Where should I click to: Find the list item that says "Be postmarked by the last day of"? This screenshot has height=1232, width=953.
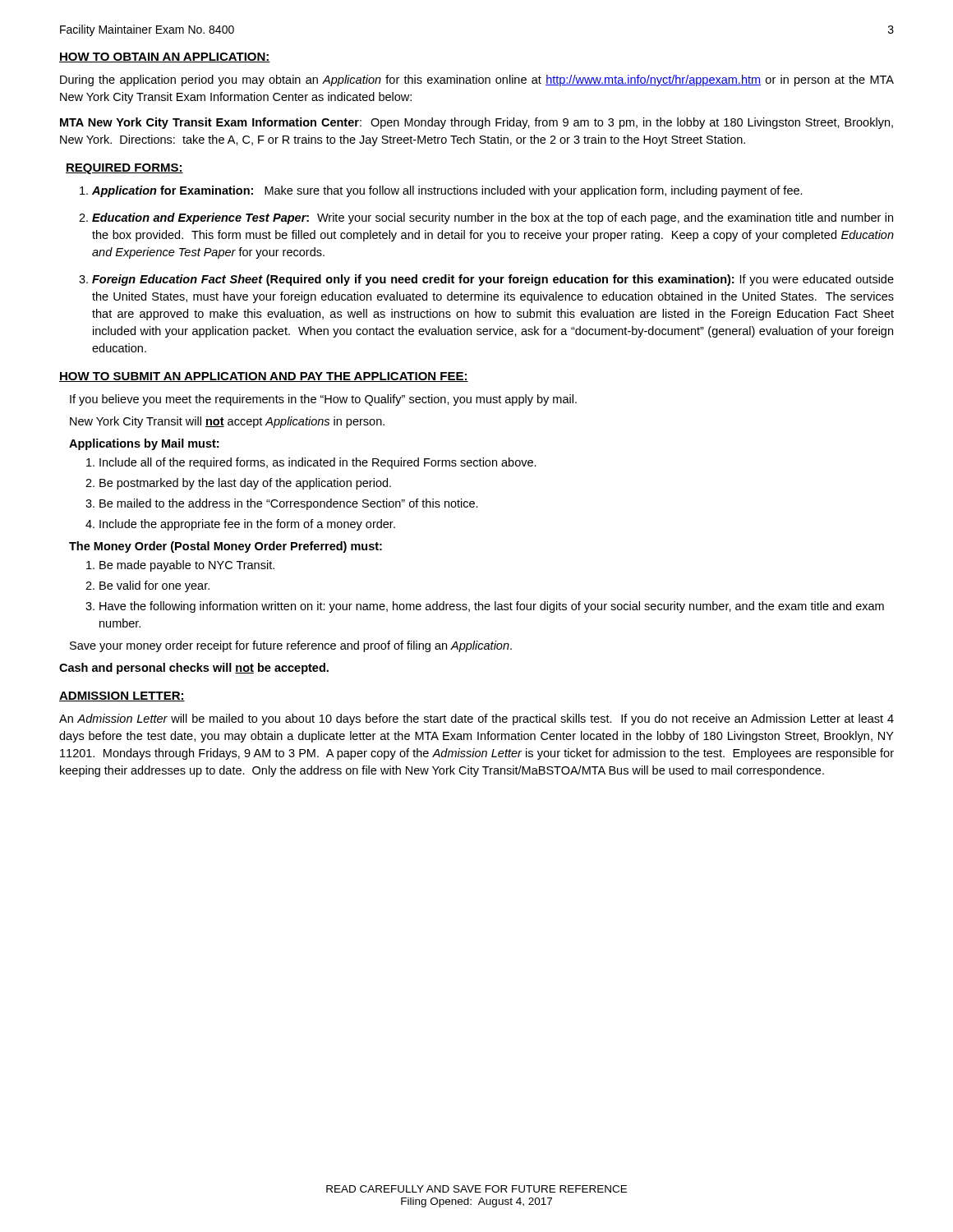(x=245, y=483)
